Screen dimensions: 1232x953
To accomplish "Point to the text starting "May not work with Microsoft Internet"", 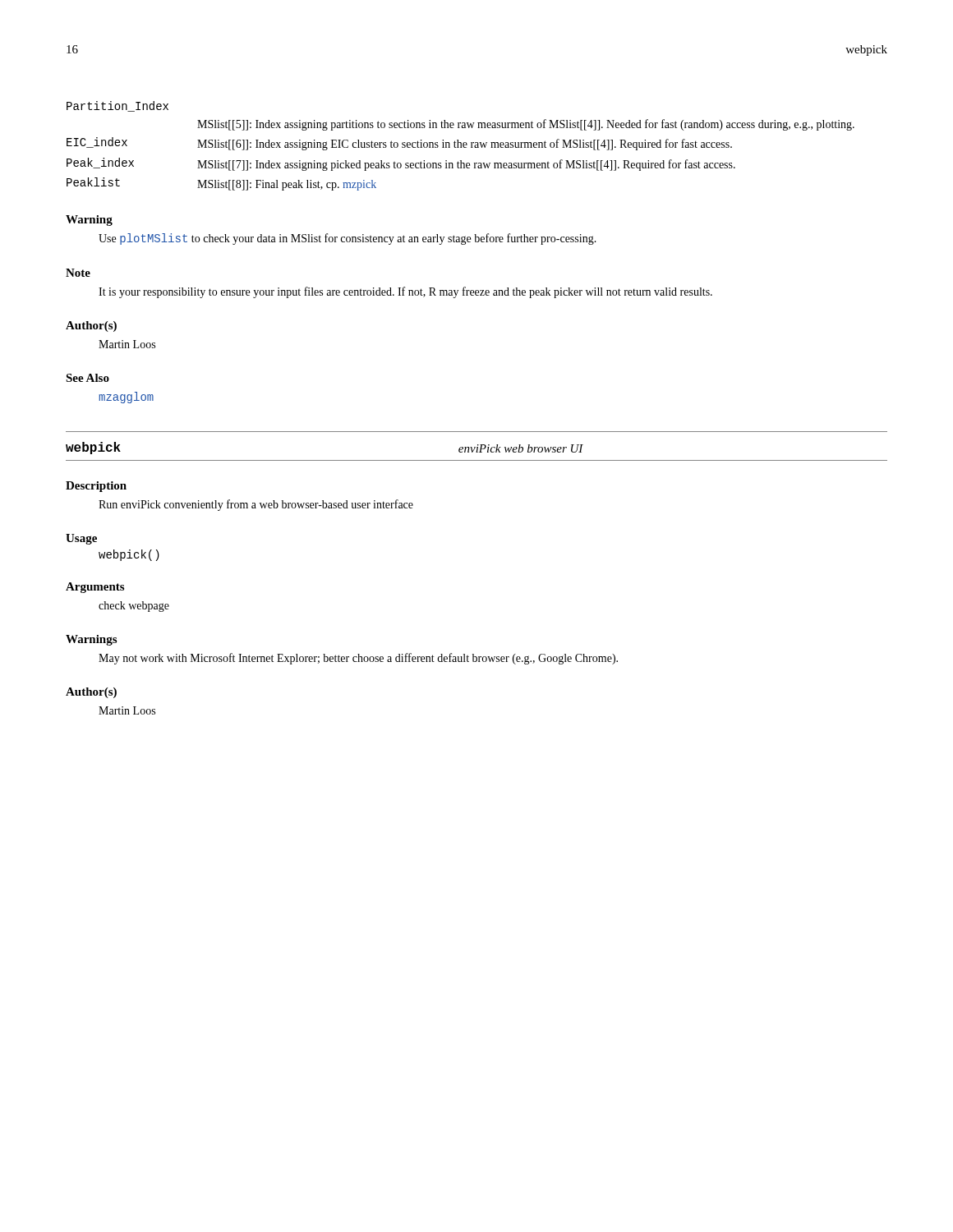I will pyautogui.click(x=359, y=659).
